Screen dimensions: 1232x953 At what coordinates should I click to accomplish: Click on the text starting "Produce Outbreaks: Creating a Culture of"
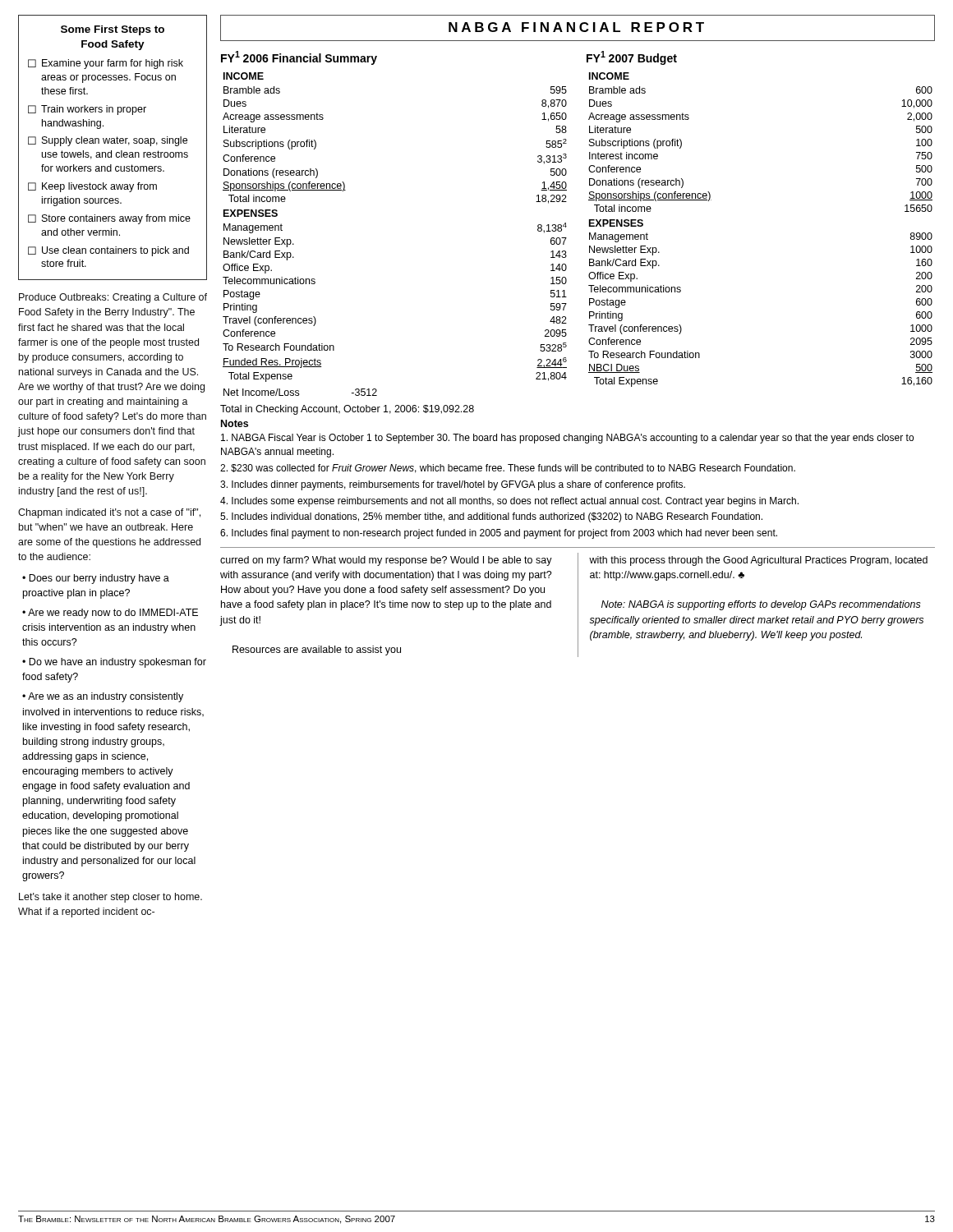pos(113,394)
